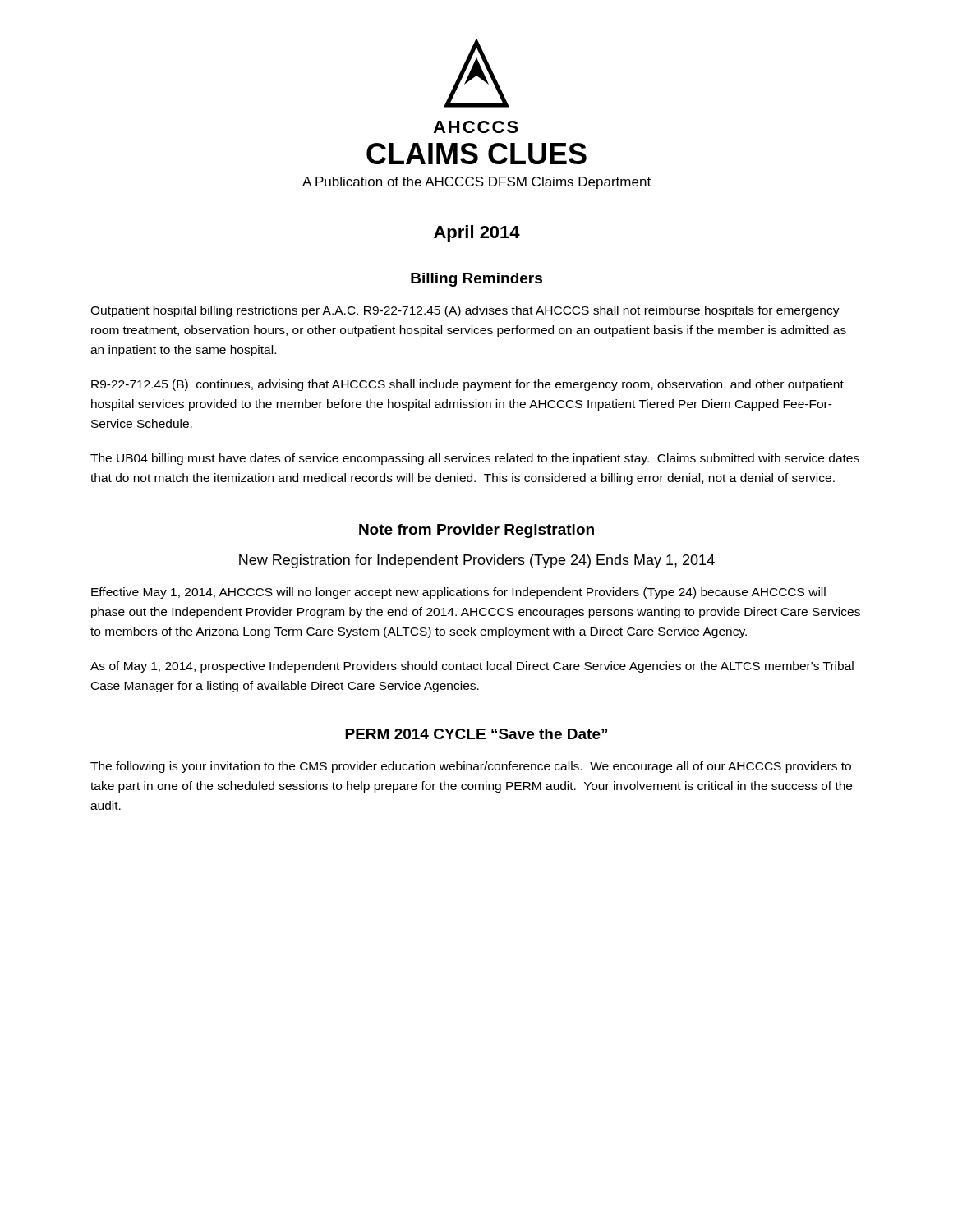
Task: Find the block on this page that starts "Outpatient hospital billing restrictions per A.A.C."
Action: [468, 329]
